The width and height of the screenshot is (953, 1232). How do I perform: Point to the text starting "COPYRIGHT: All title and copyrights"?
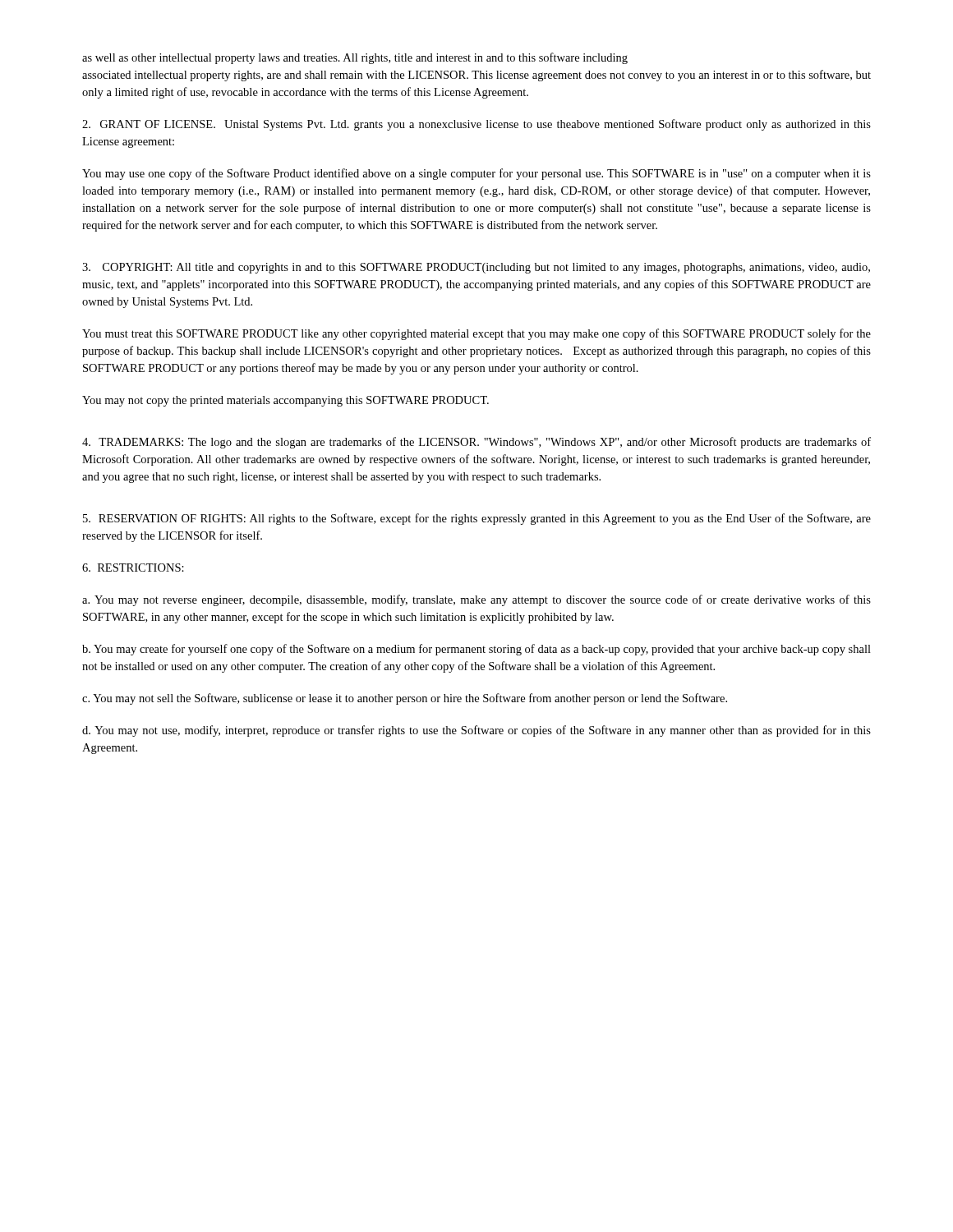pyautogui.click(x=476, y=284)
